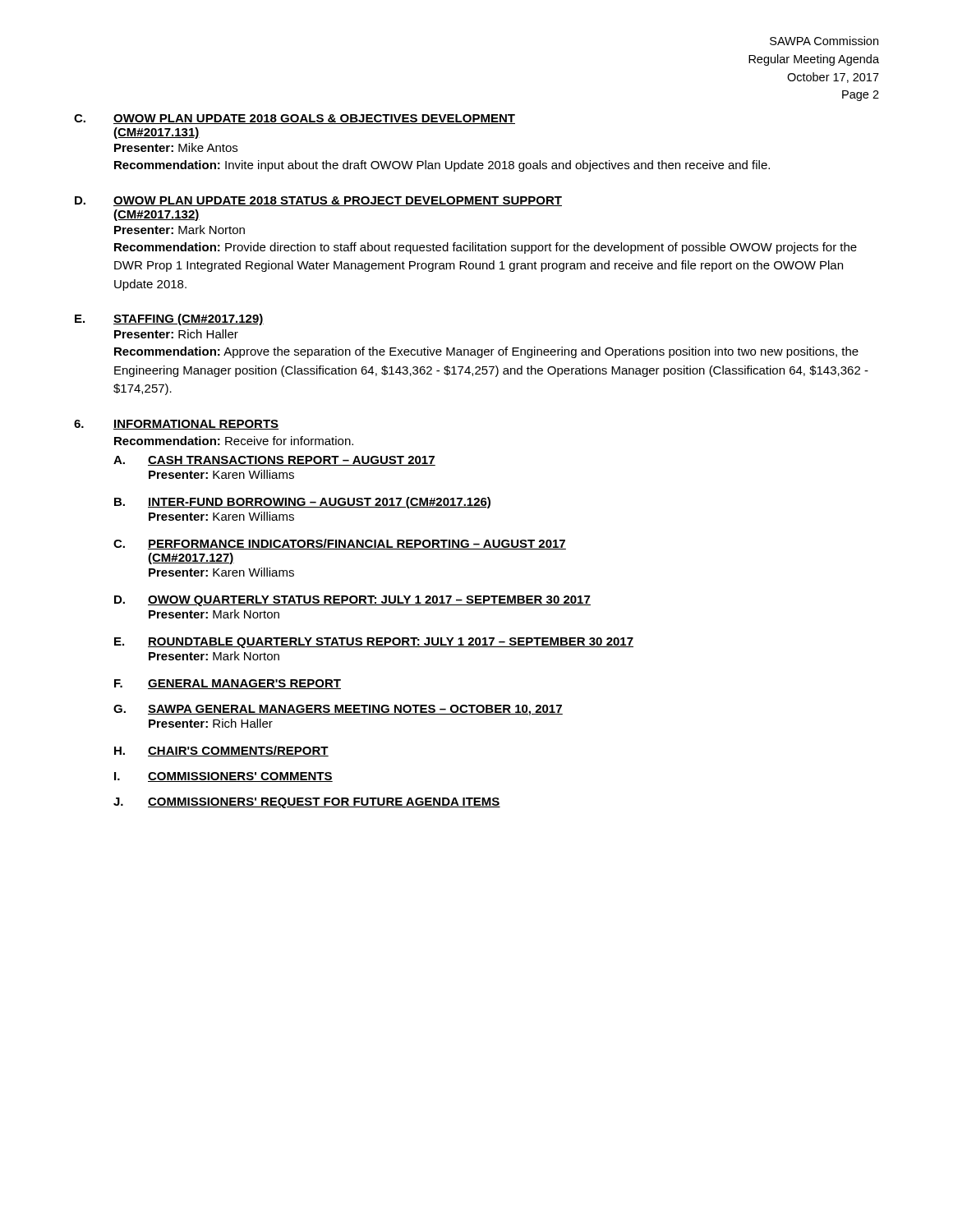Find the block on this page that starts "C. PERFORMANCE INDICATORS/FINANCIAL REPORTING –"
Image resolution: width=953 pixels, height=1232 pixels.
(x=496, y=558)
